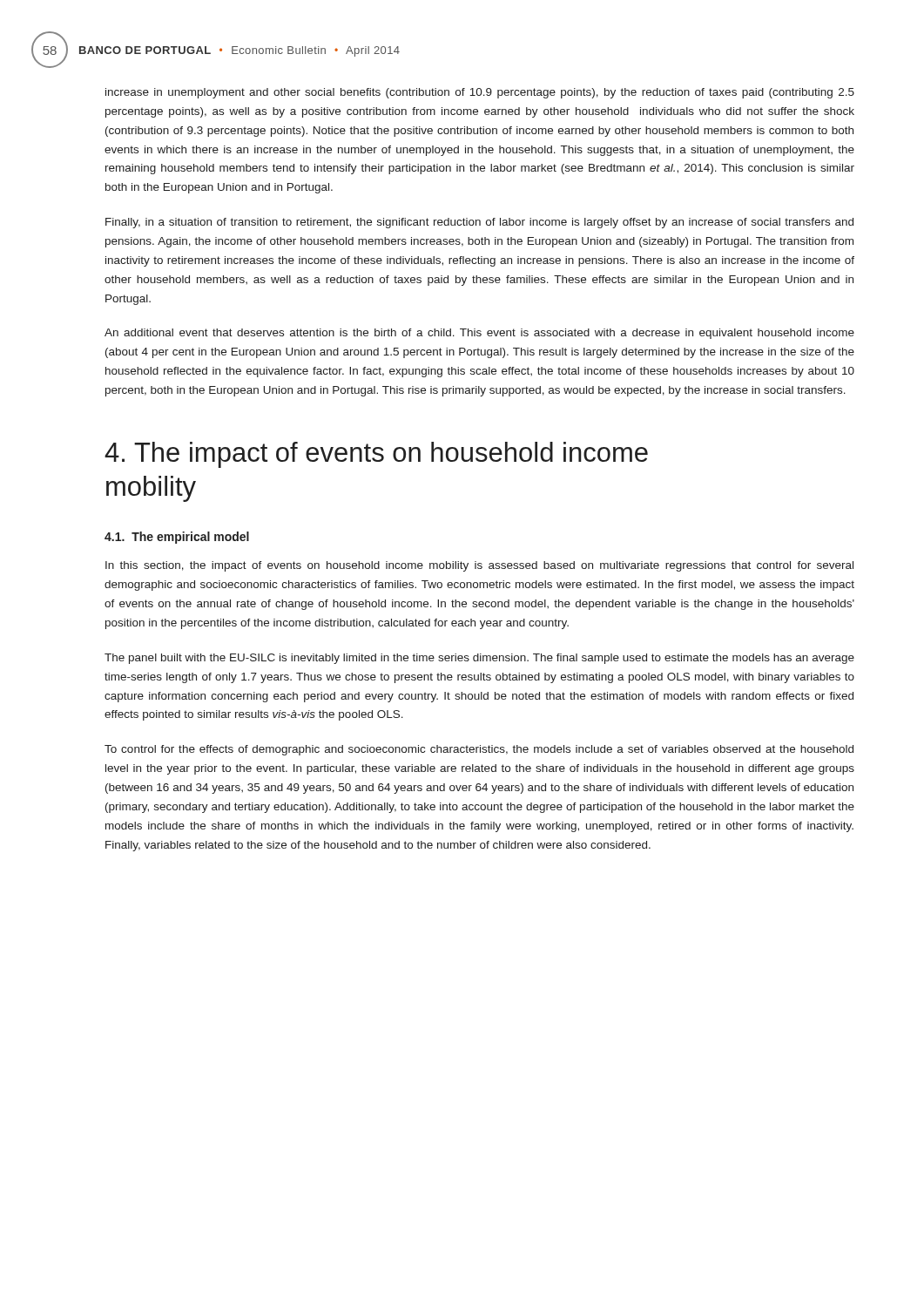Point to the region starting "4.1. The empirical model"

(x=177, y=537)
